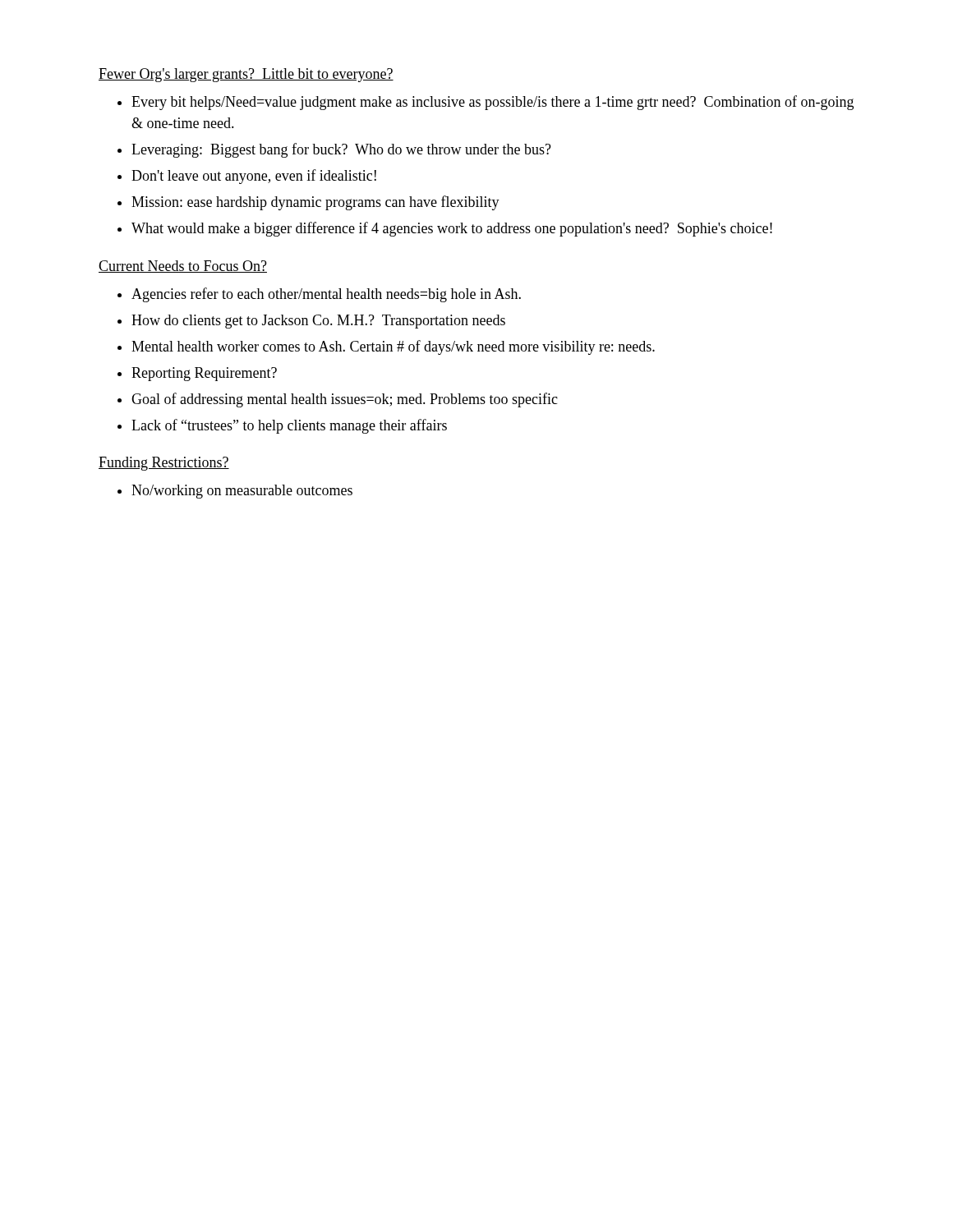Locate the block starting "Agencies refer to each"

tap(327, 294)
